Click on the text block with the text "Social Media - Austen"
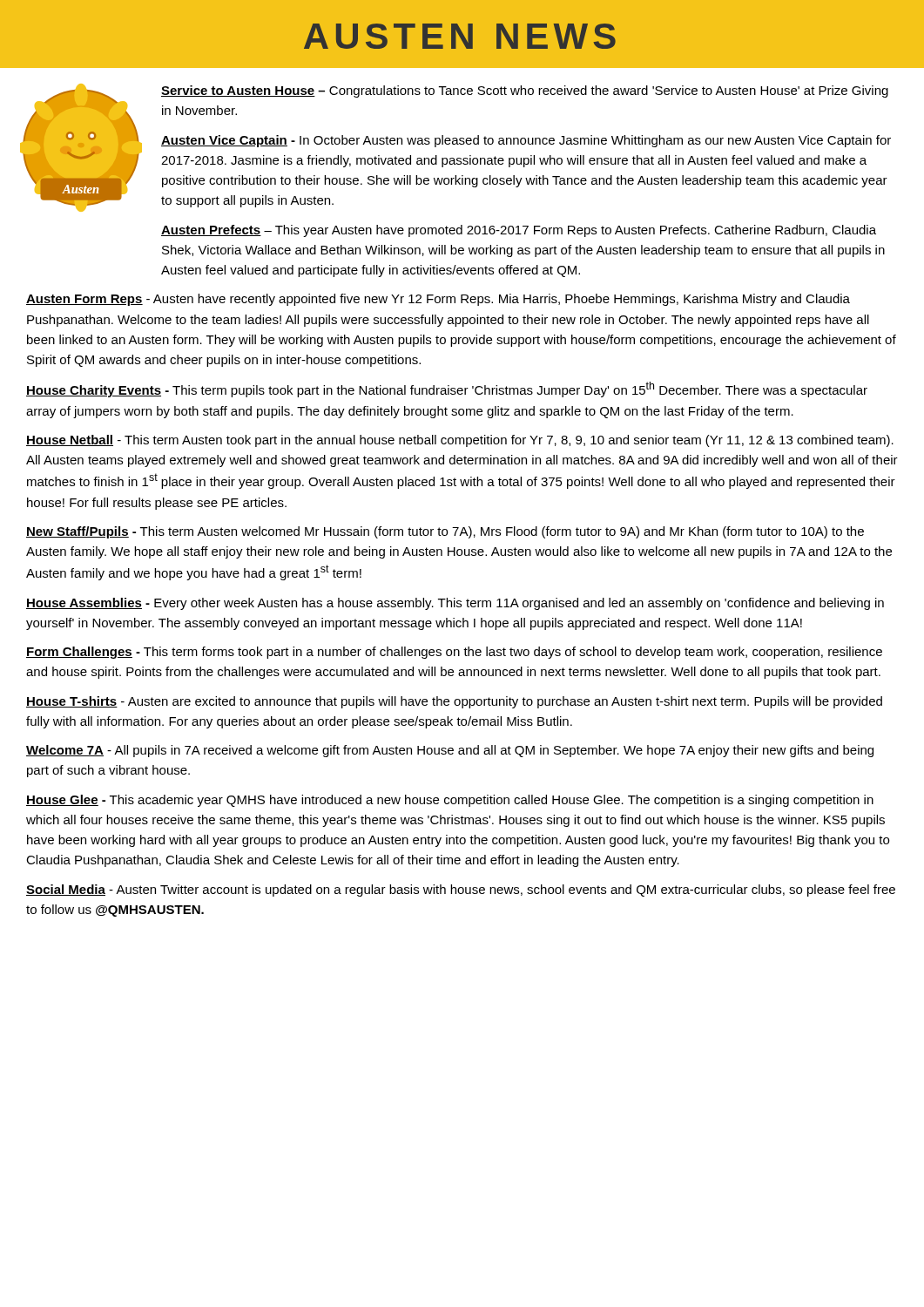This screenshot has width=924, height=1307. (461, 899)
